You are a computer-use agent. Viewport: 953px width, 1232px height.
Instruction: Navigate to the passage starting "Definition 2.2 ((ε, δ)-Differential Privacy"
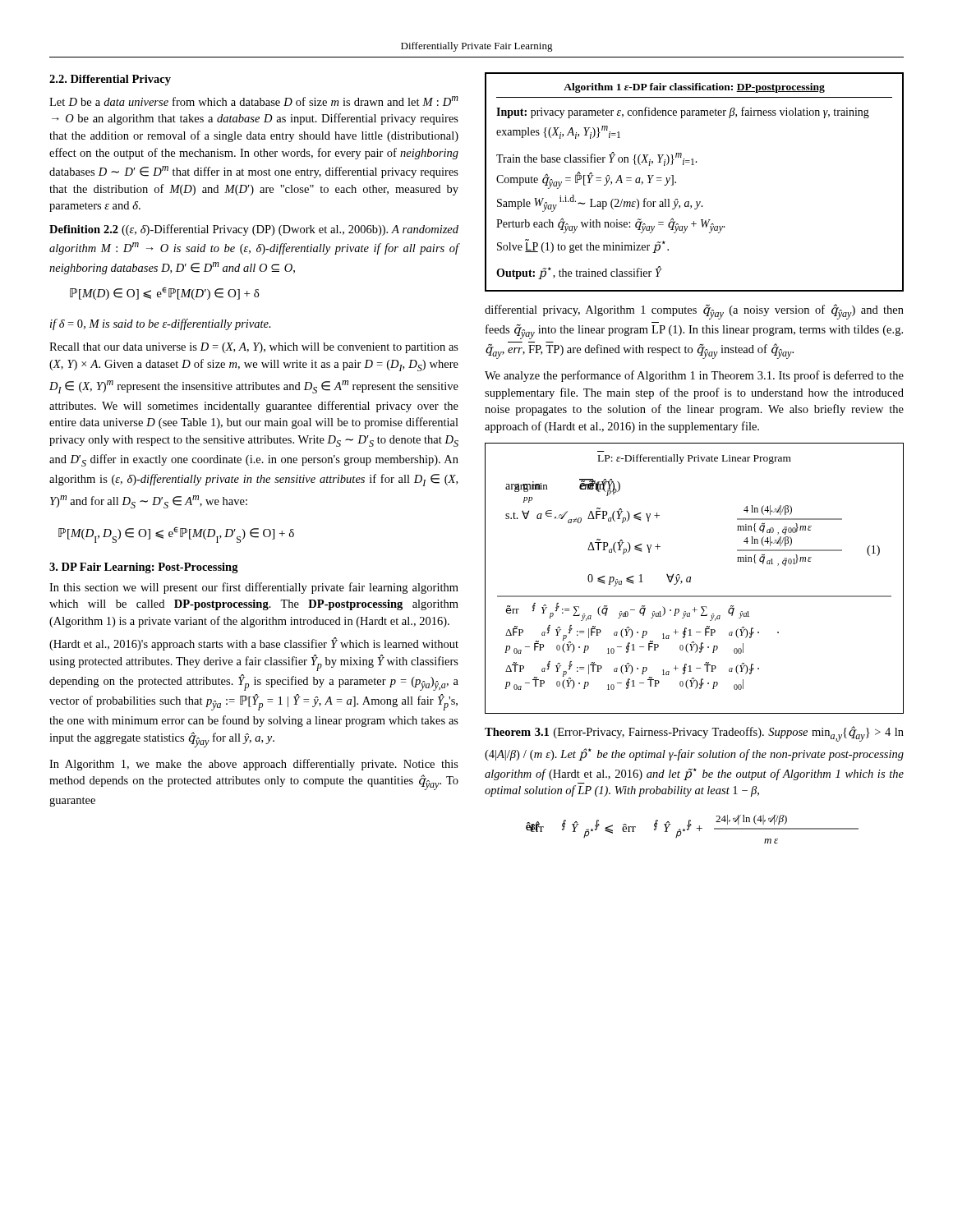[254, 248]
